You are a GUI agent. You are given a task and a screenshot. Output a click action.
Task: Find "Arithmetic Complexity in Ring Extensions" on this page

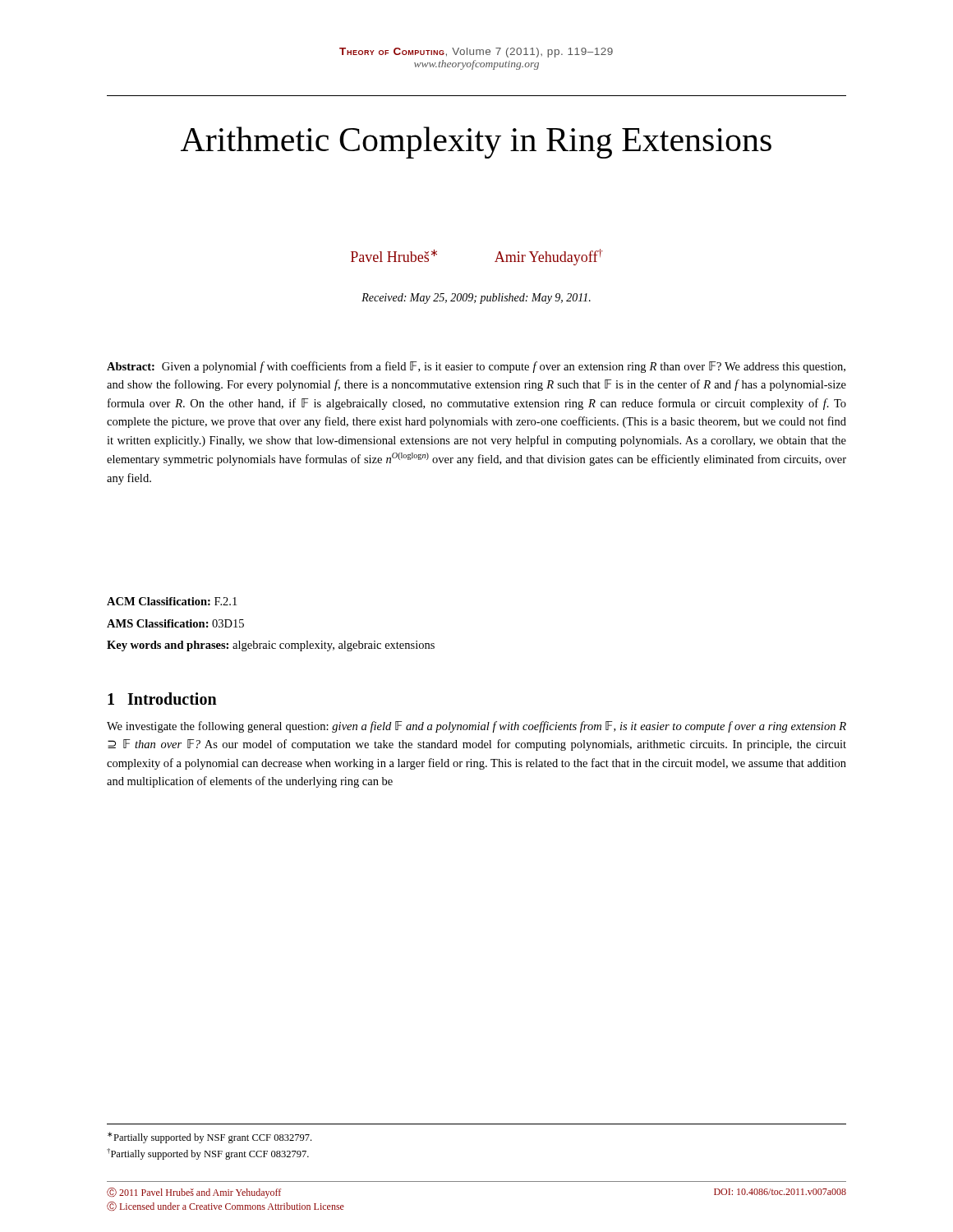[476, 140]
